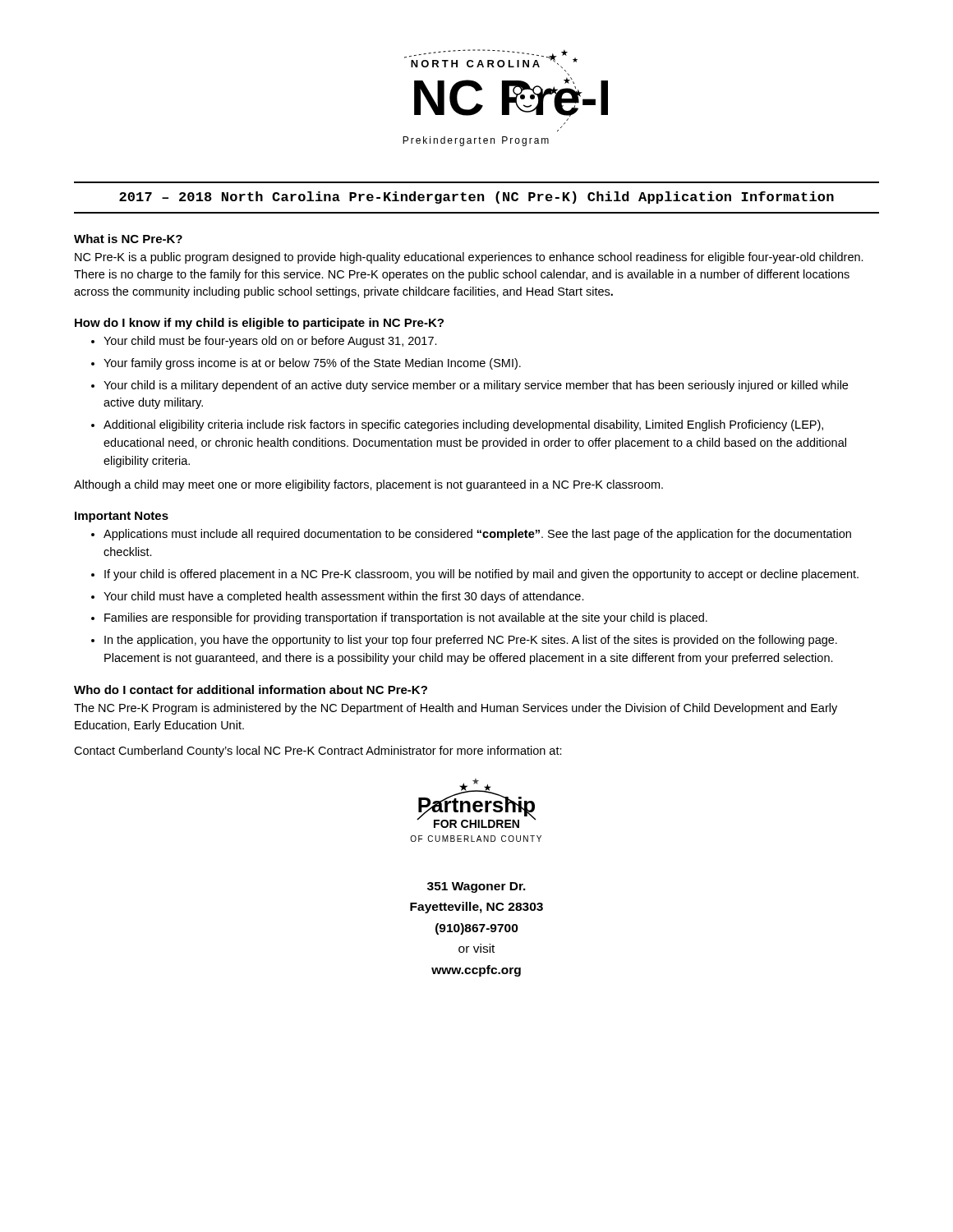Locate the region starting "If your child is offered placement"
The width and height of the screenshot is (953, 1232).
[482, 574]
